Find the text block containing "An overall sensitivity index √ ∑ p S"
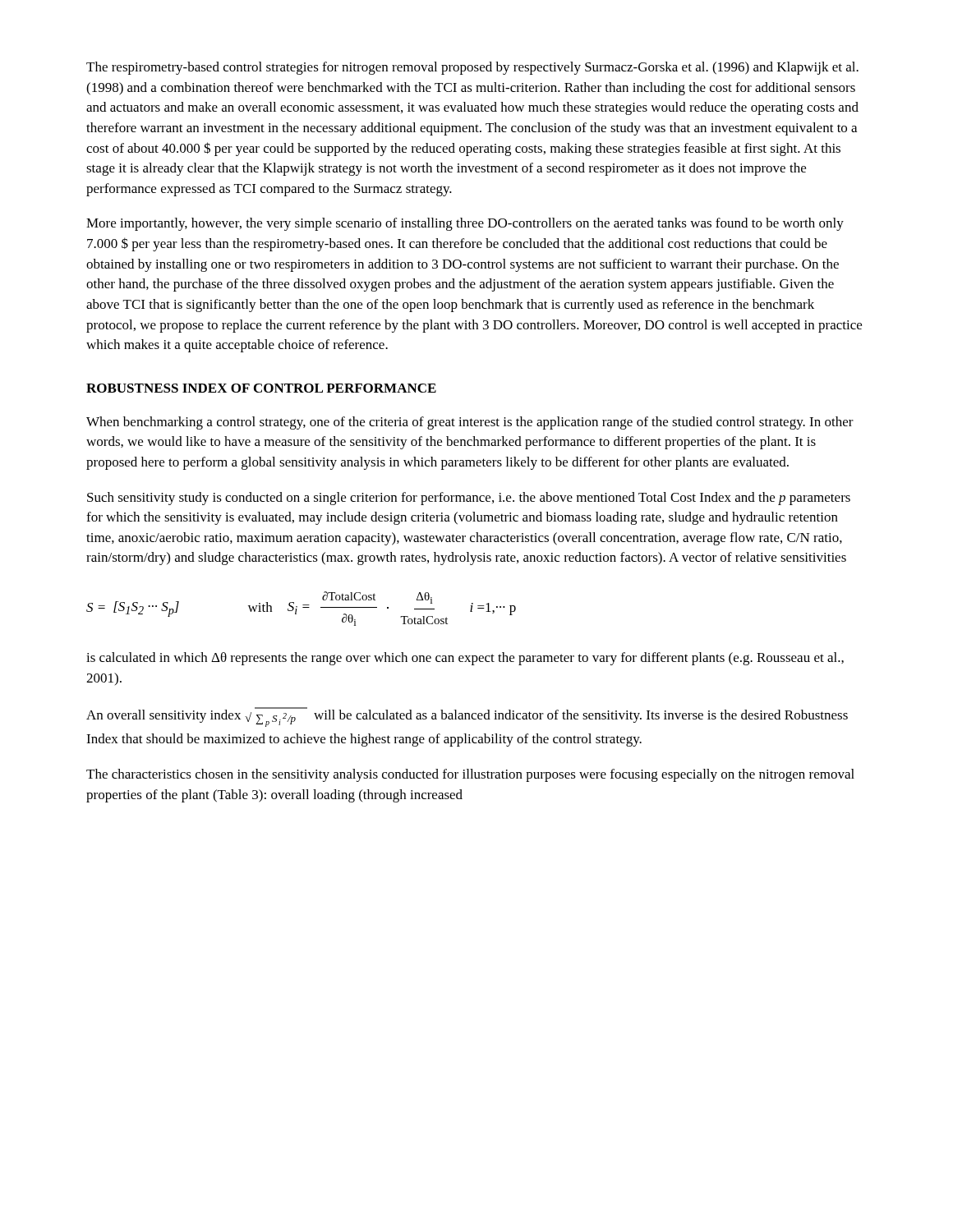Image resolution: width=953 pixels, height=1232 pixels. (x=467, y=727)
